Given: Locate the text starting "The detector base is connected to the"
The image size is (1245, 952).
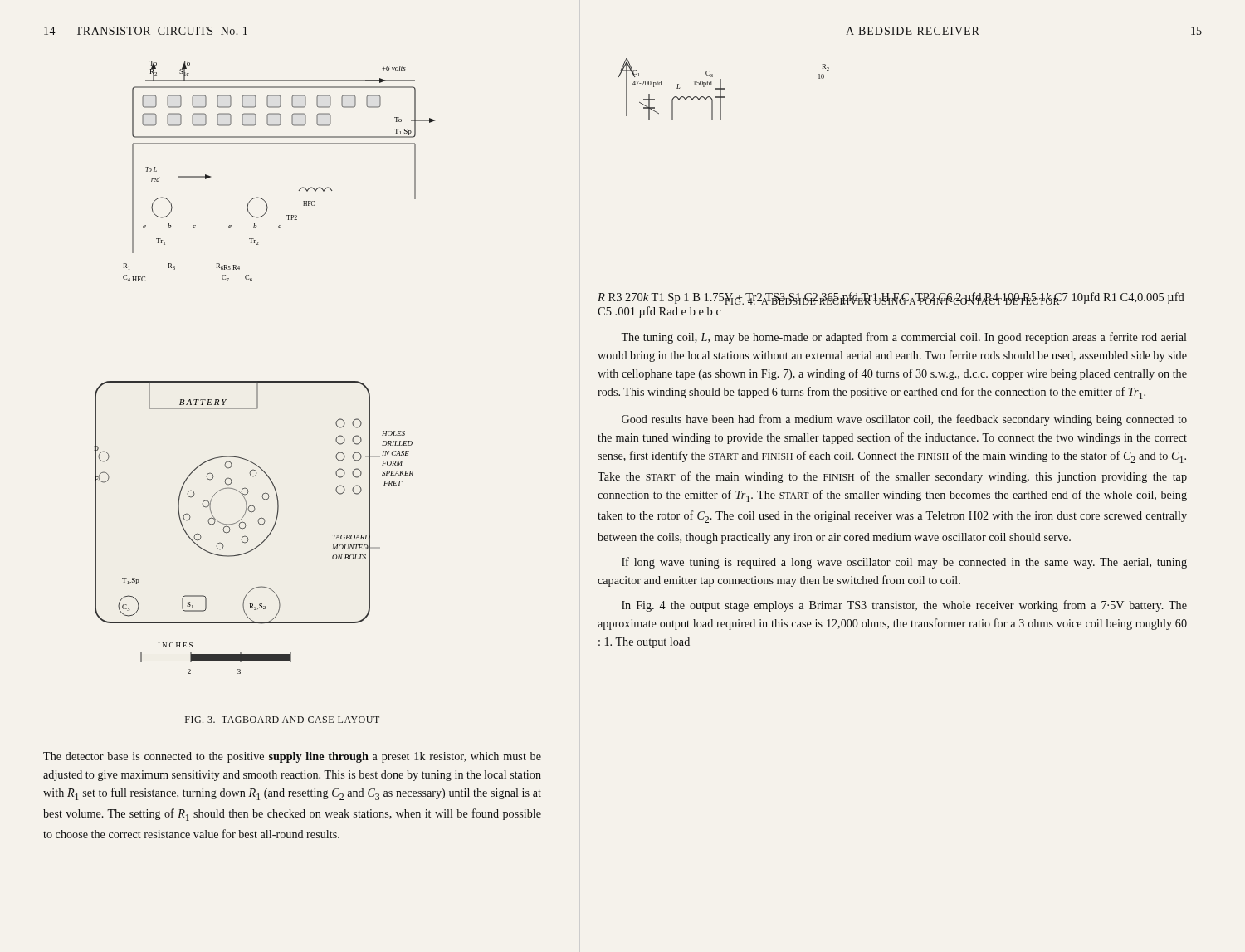Looking at the screenshot, I should pyautogui.click(x=292, y=795).
